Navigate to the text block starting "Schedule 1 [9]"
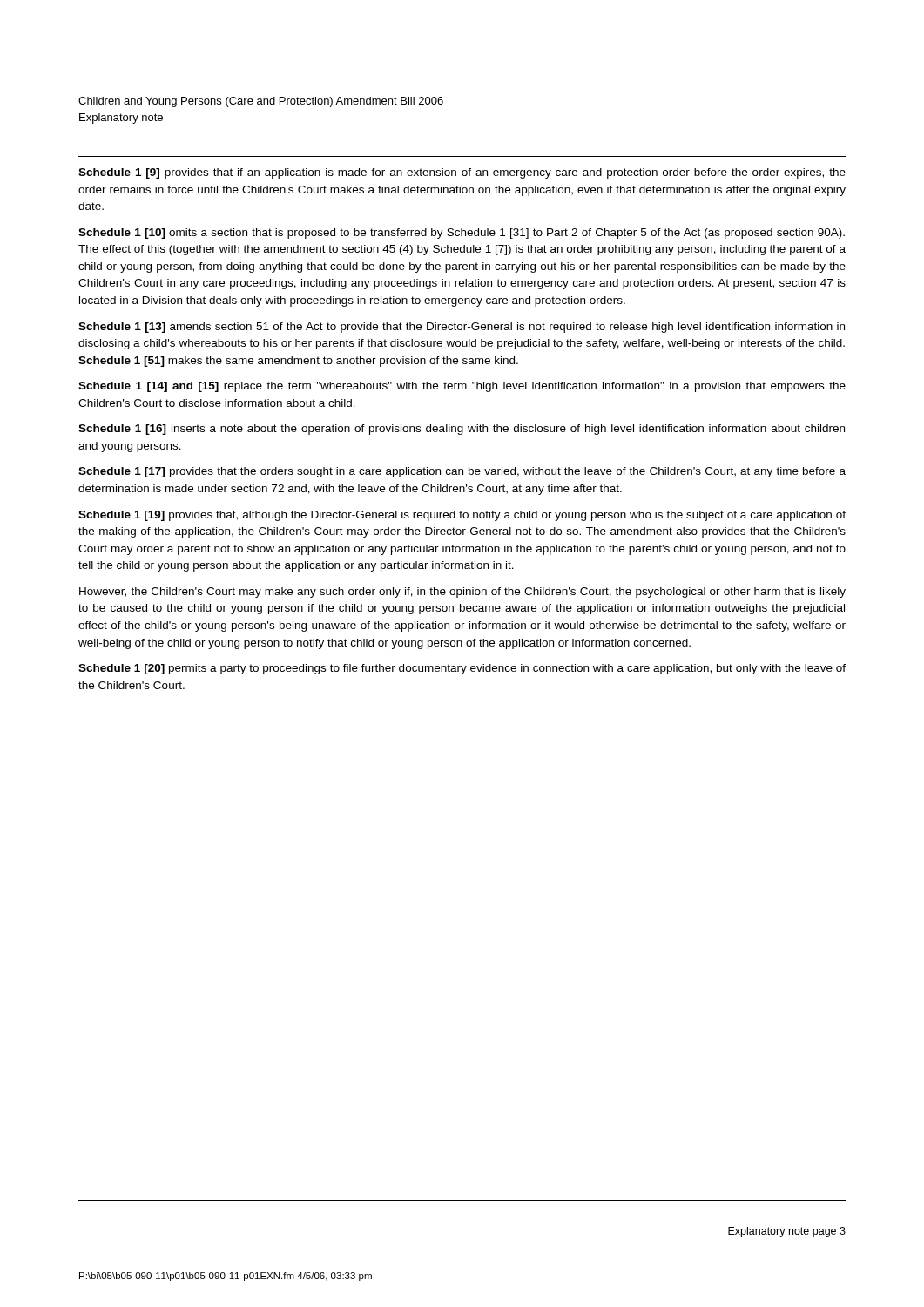 click(462, 189)
